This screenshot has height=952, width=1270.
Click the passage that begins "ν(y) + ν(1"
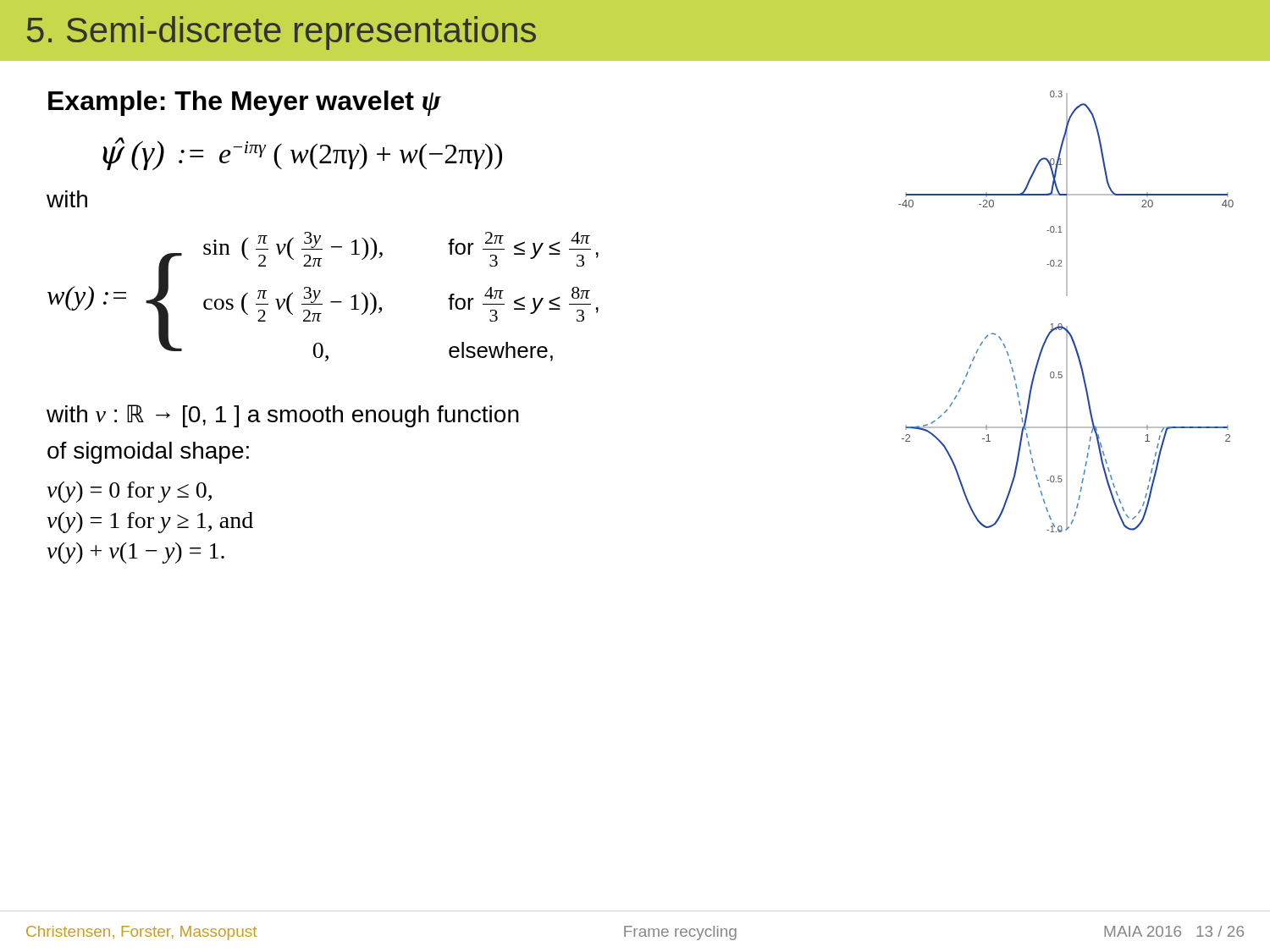pos(136,550)
